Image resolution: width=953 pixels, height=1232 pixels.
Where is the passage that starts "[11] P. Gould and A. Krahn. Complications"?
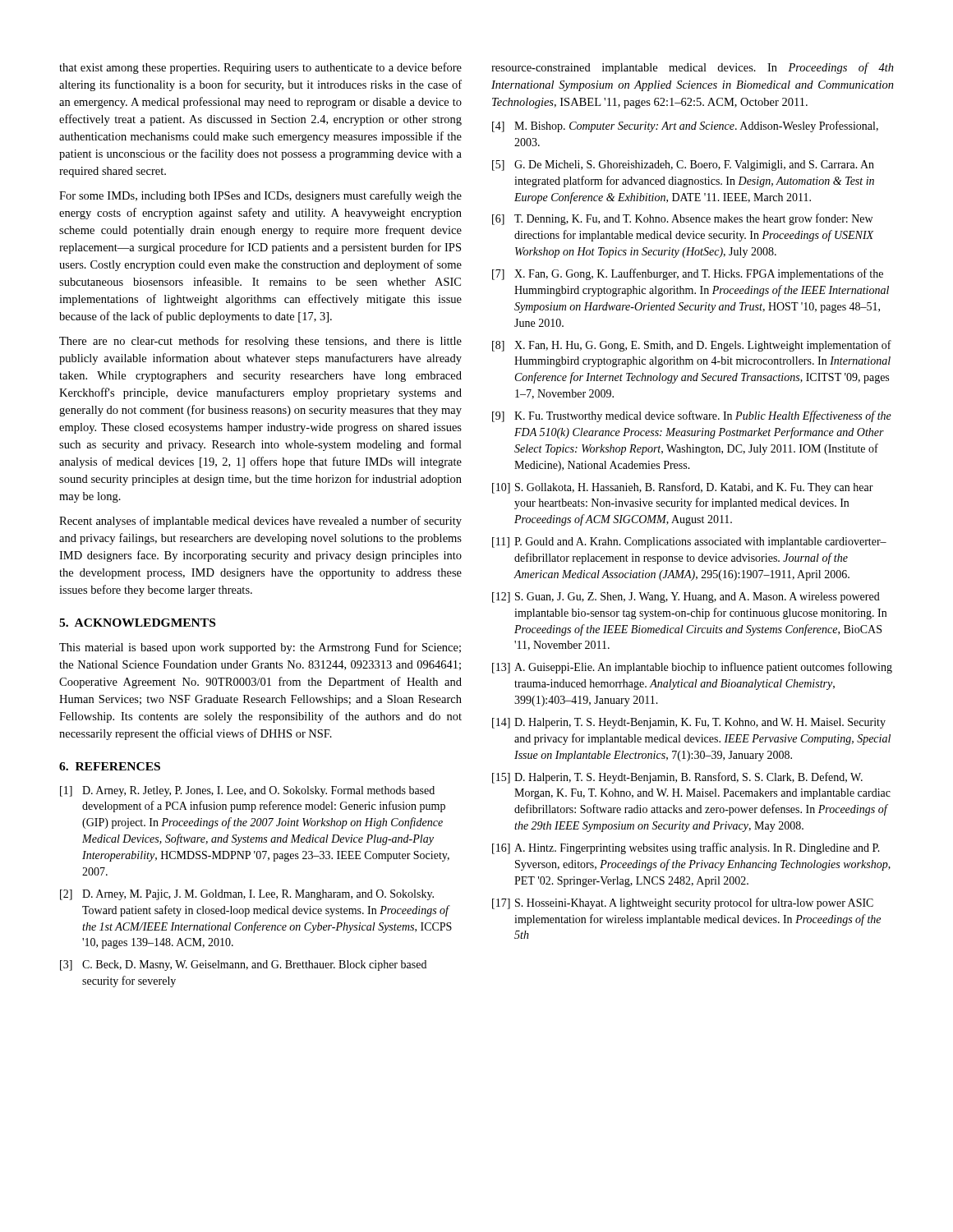tap(693, 558)
